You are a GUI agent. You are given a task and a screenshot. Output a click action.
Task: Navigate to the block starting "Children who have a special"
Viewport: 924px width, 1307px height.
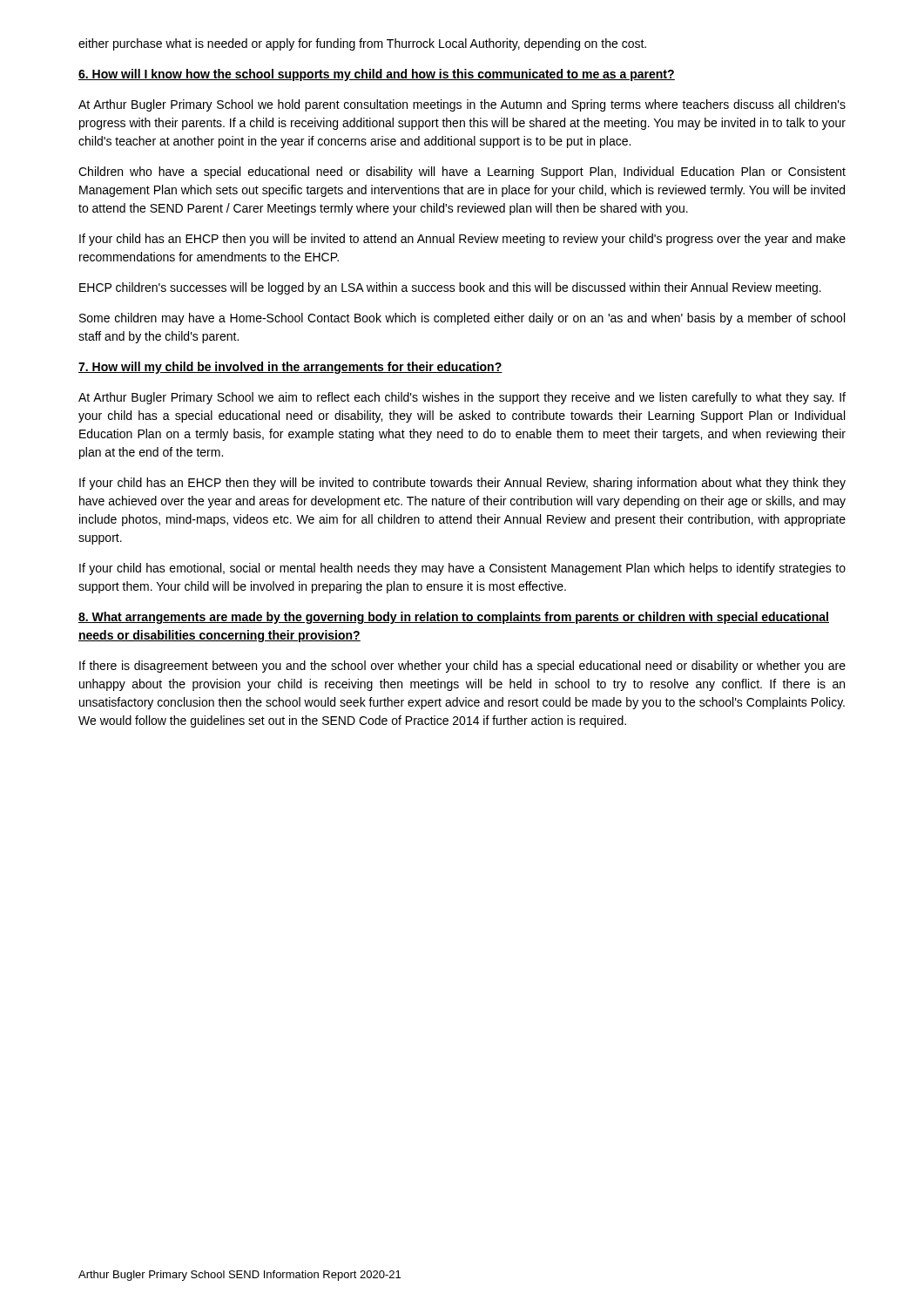[462, 190]
